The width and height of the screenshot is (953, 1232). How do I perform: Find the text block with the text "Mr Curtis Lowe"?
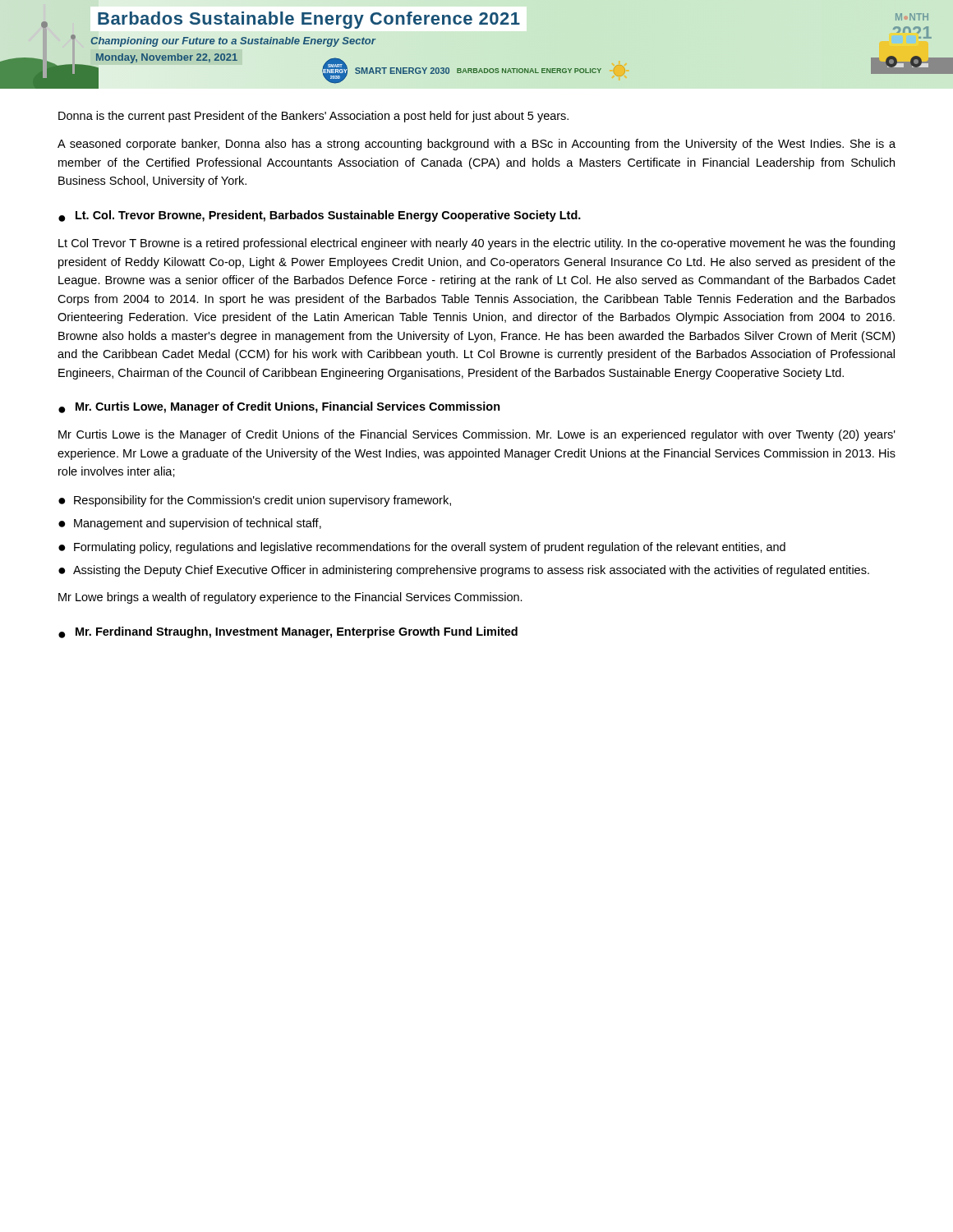pyautogui.click(x=476, y=453)
